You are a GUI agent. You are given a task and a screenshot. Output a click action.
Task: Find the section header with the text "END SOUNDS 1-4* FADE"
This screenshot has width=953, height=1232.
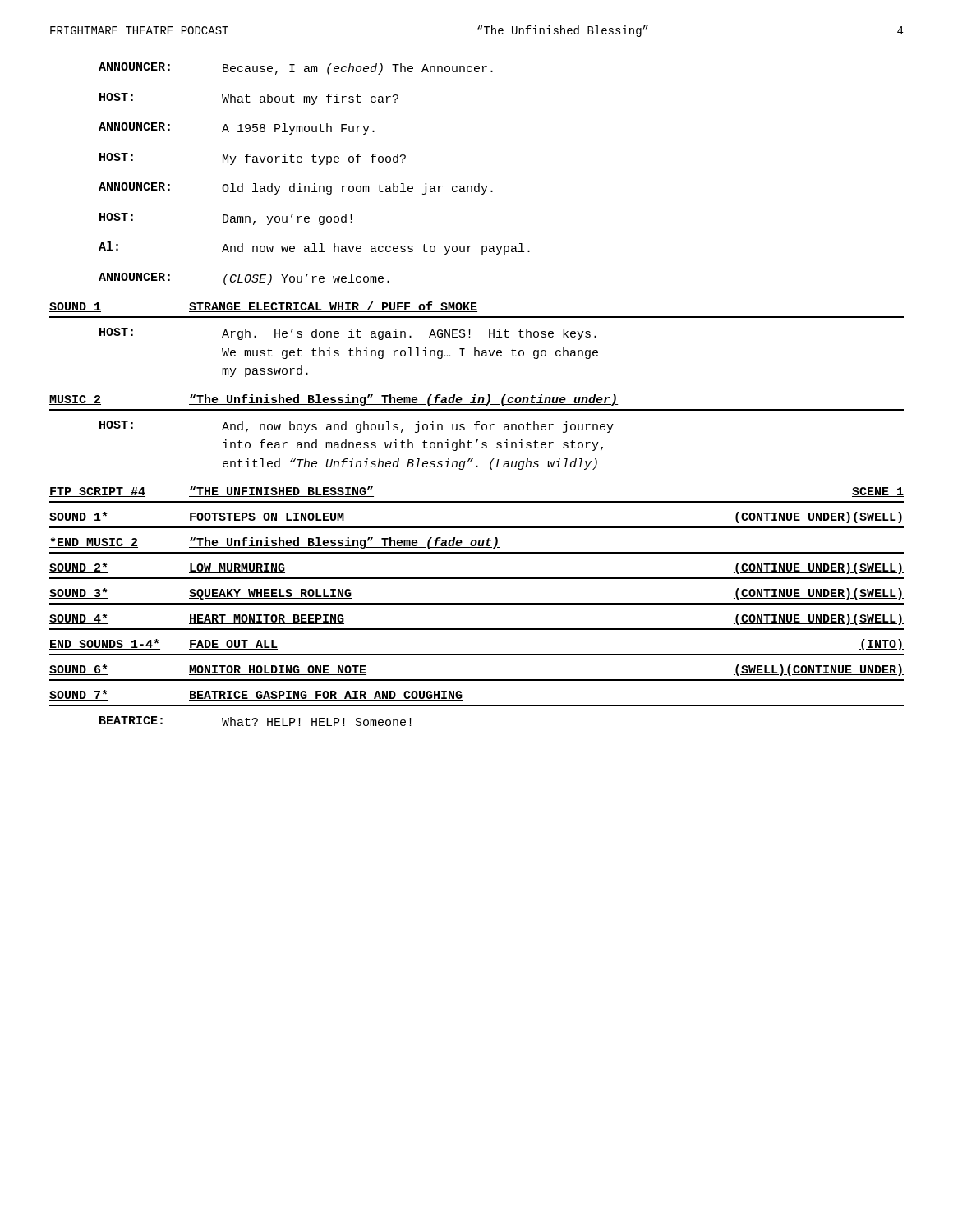tap(476, 645)
